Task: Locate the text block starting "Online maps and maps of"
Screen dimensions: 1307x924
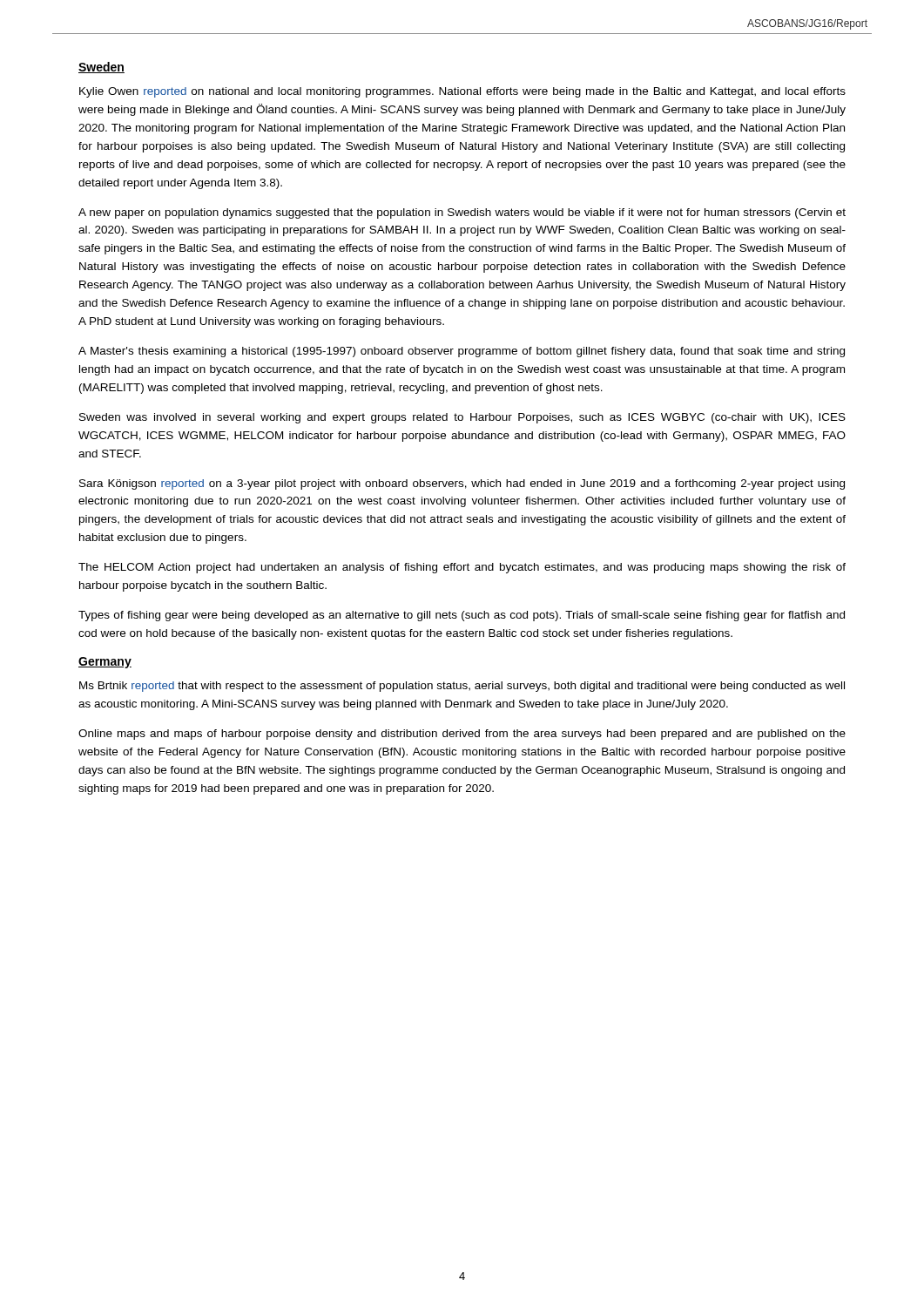Action: coord(462,760)
